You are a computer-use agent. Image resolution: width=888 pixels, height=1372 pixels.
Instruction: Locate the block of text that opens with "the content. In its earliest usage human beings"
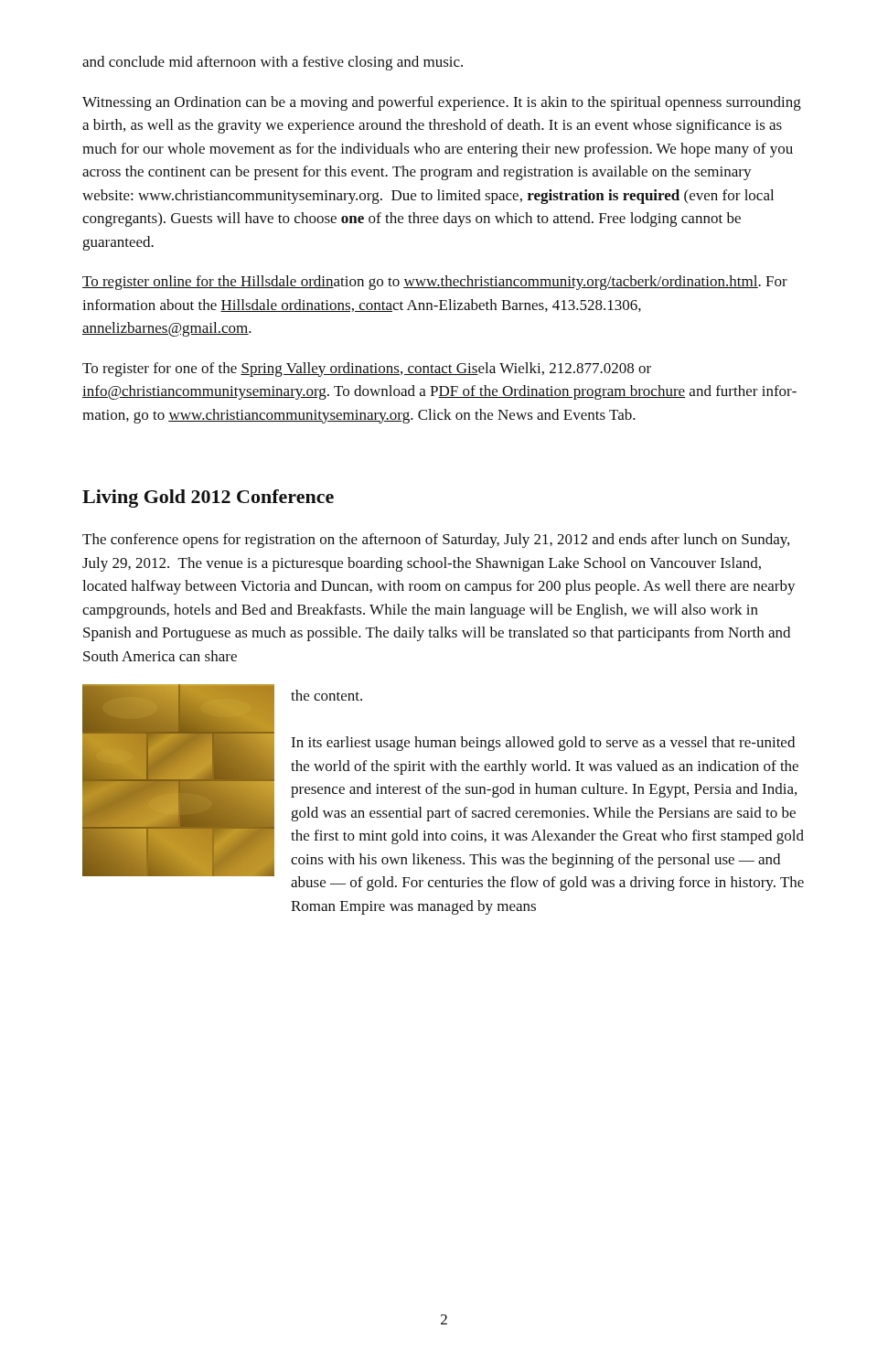[x=547, y=801]
